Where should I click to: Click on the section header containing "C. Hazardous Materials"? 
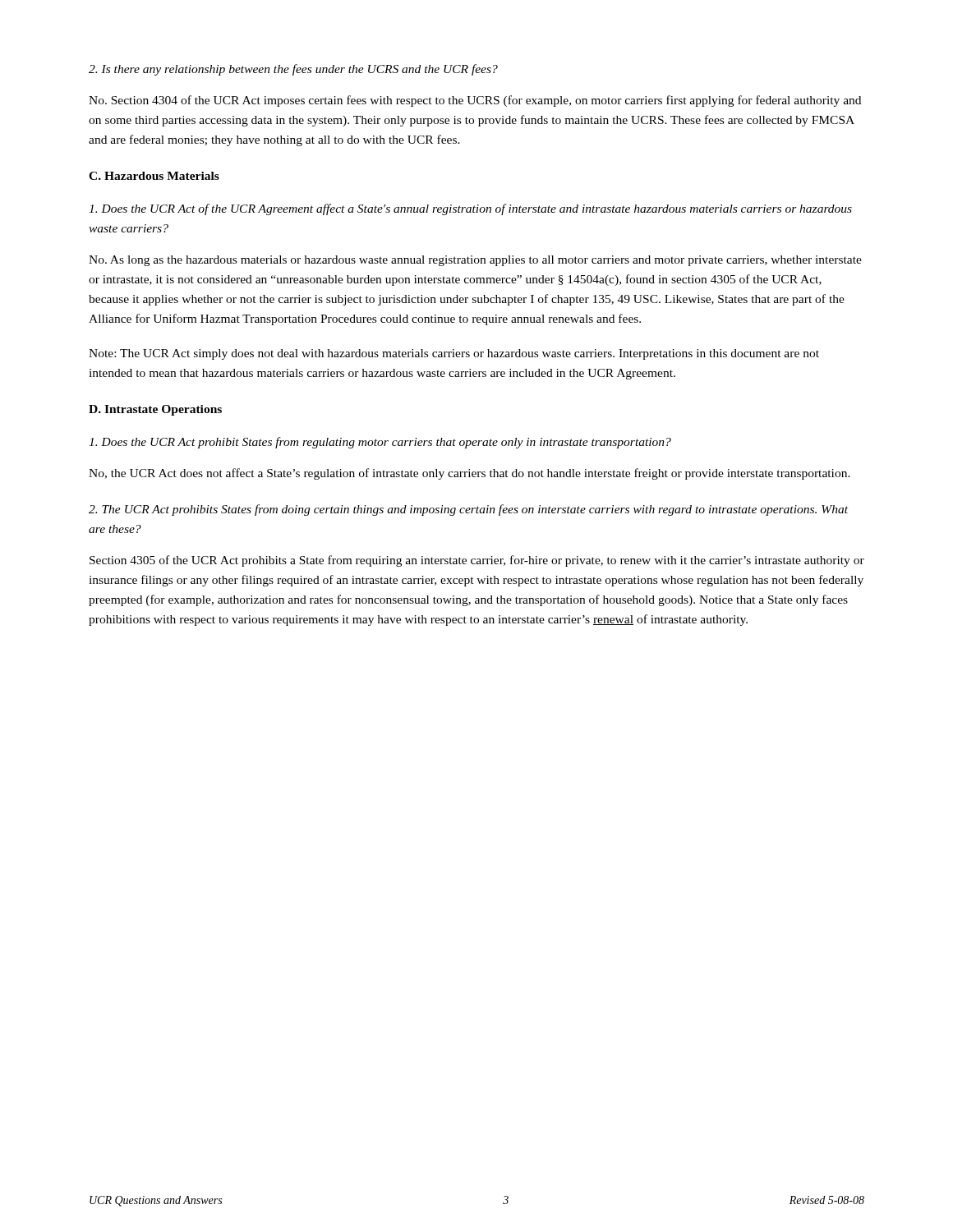point(154,175)
